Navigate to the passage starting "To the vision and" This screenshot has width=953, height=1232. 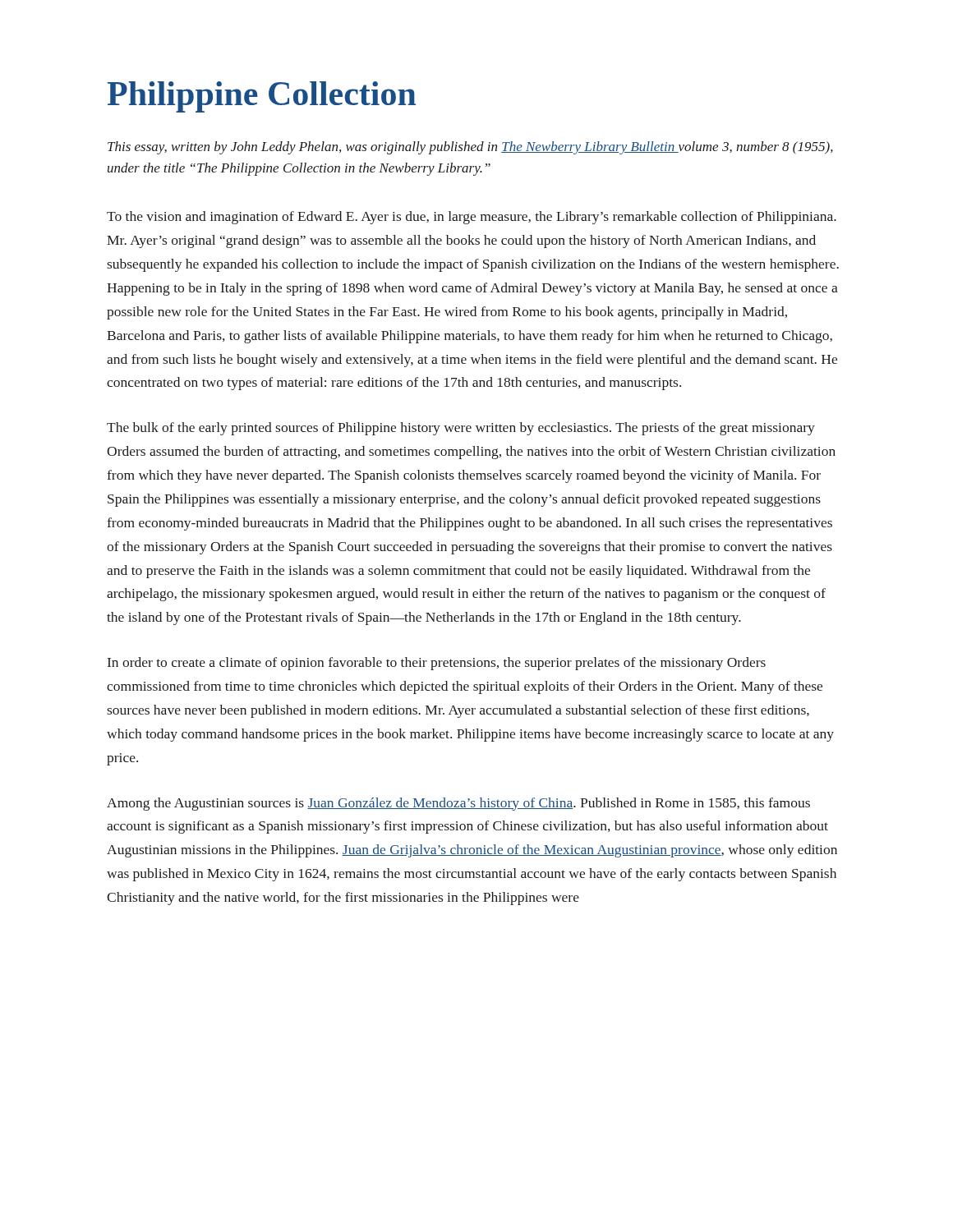(473, 299)
